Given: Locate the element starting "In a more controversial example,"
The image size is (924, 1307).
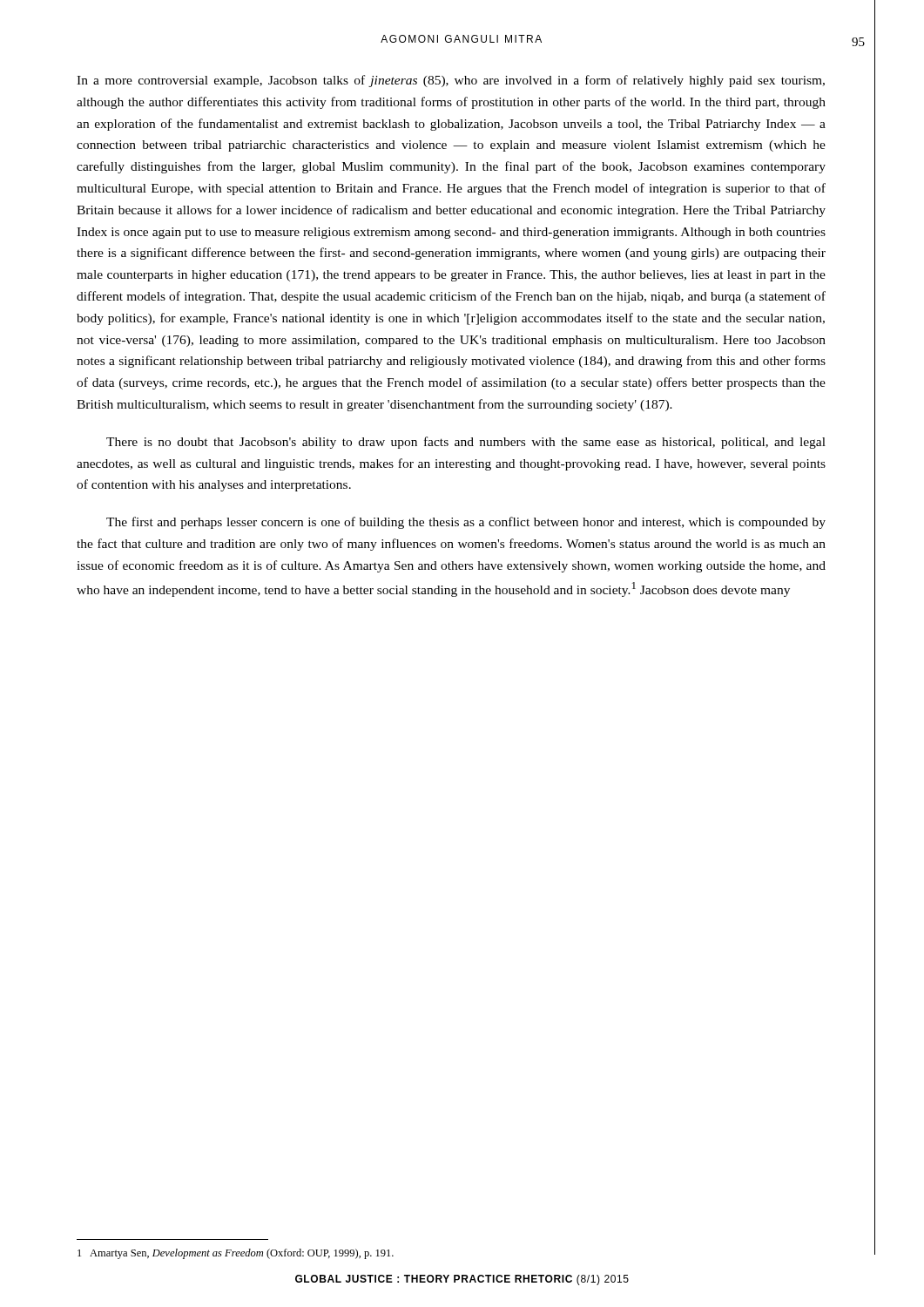Looking at the screenshot, I should (451, 335).
